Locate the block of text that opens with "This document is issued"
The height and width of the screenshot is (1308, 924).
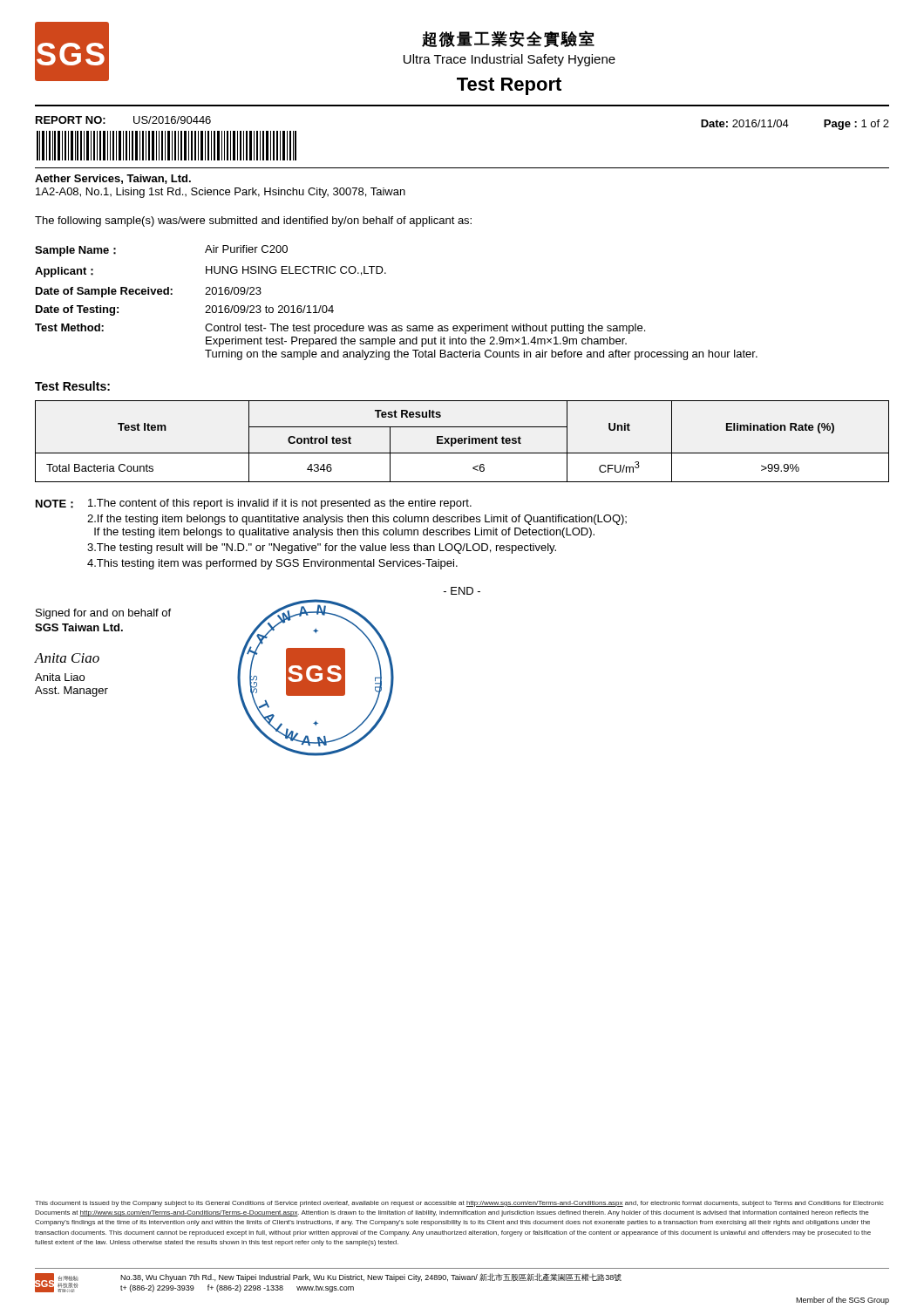click(459, 1222)
